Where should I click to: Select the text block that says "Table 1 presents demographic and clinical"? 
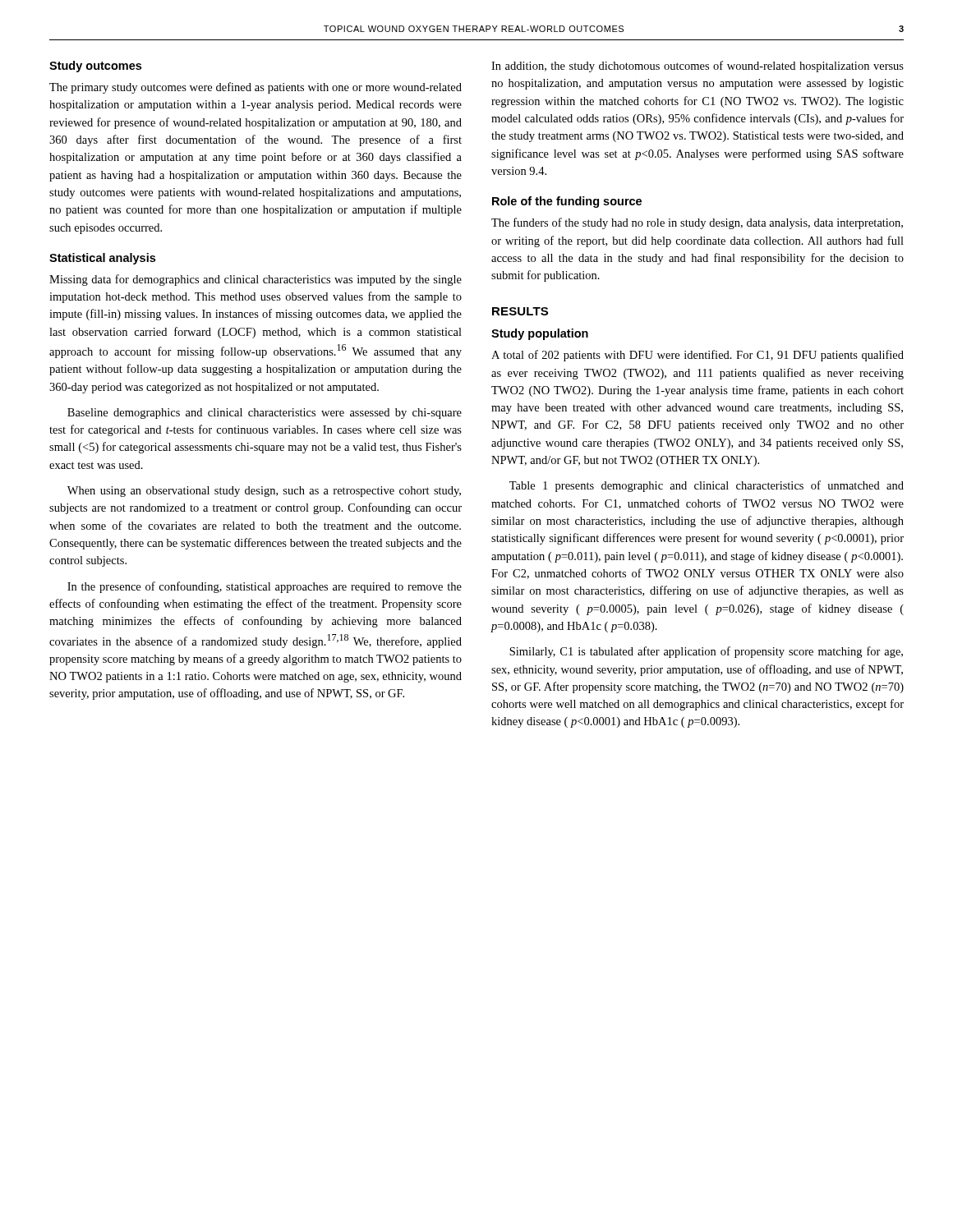pyautogui.click(x=698, y=556)
